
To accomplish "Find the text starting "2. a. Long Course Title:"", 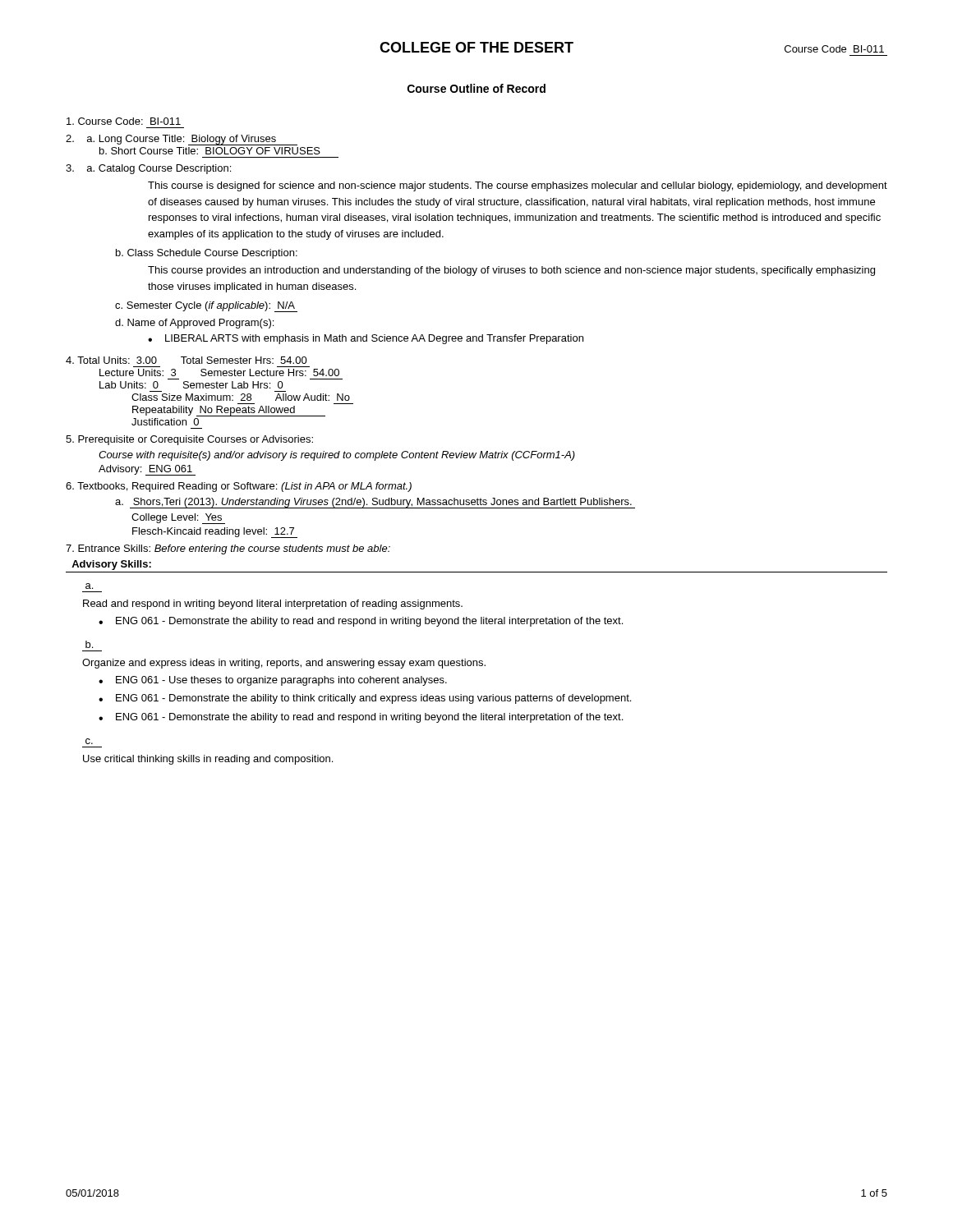I will (182, 140).
